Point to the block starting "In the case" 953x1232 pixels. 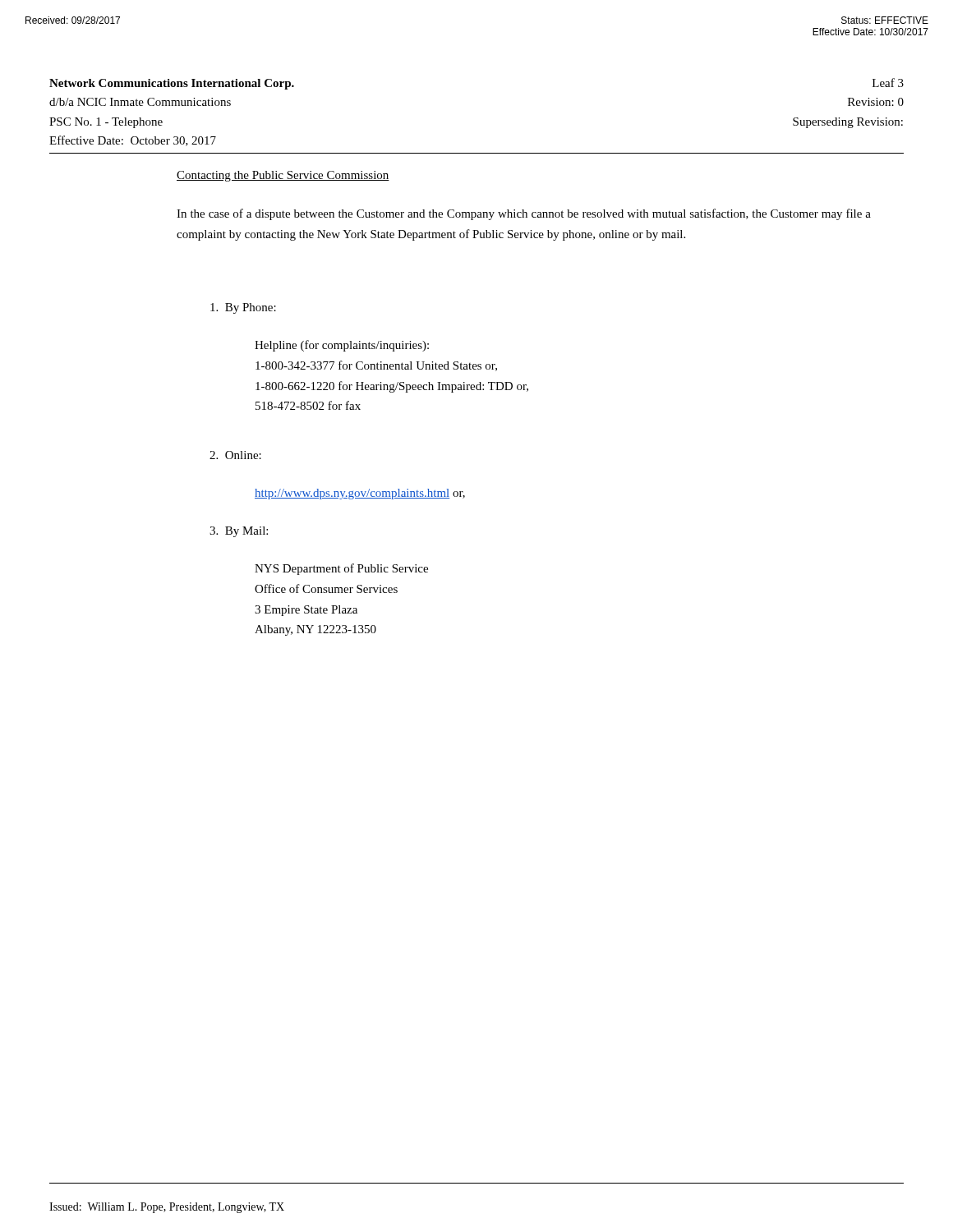[x=524, y=224]
